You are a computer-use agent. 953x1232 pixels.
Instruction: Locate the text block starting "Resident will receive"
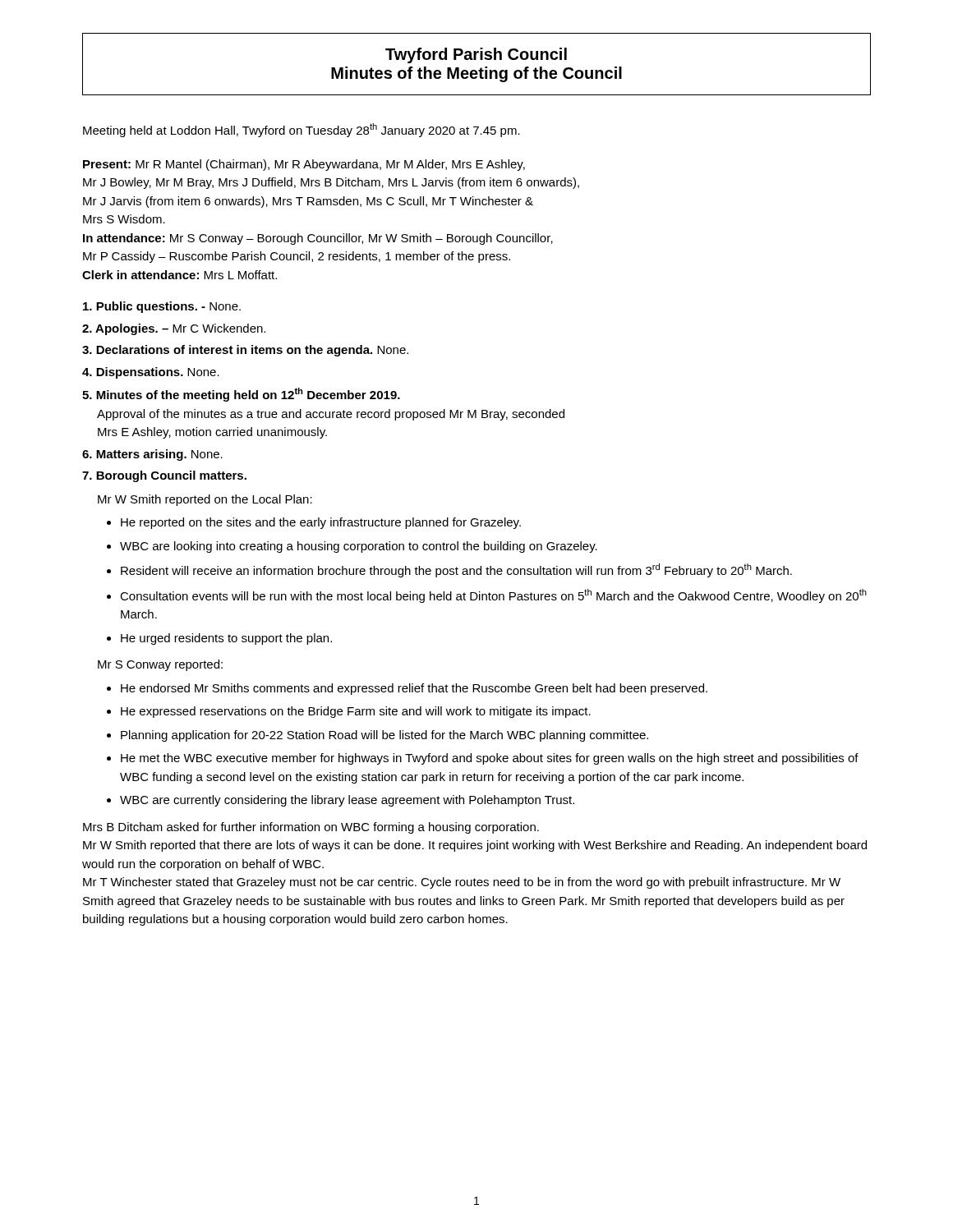[456, 570]
